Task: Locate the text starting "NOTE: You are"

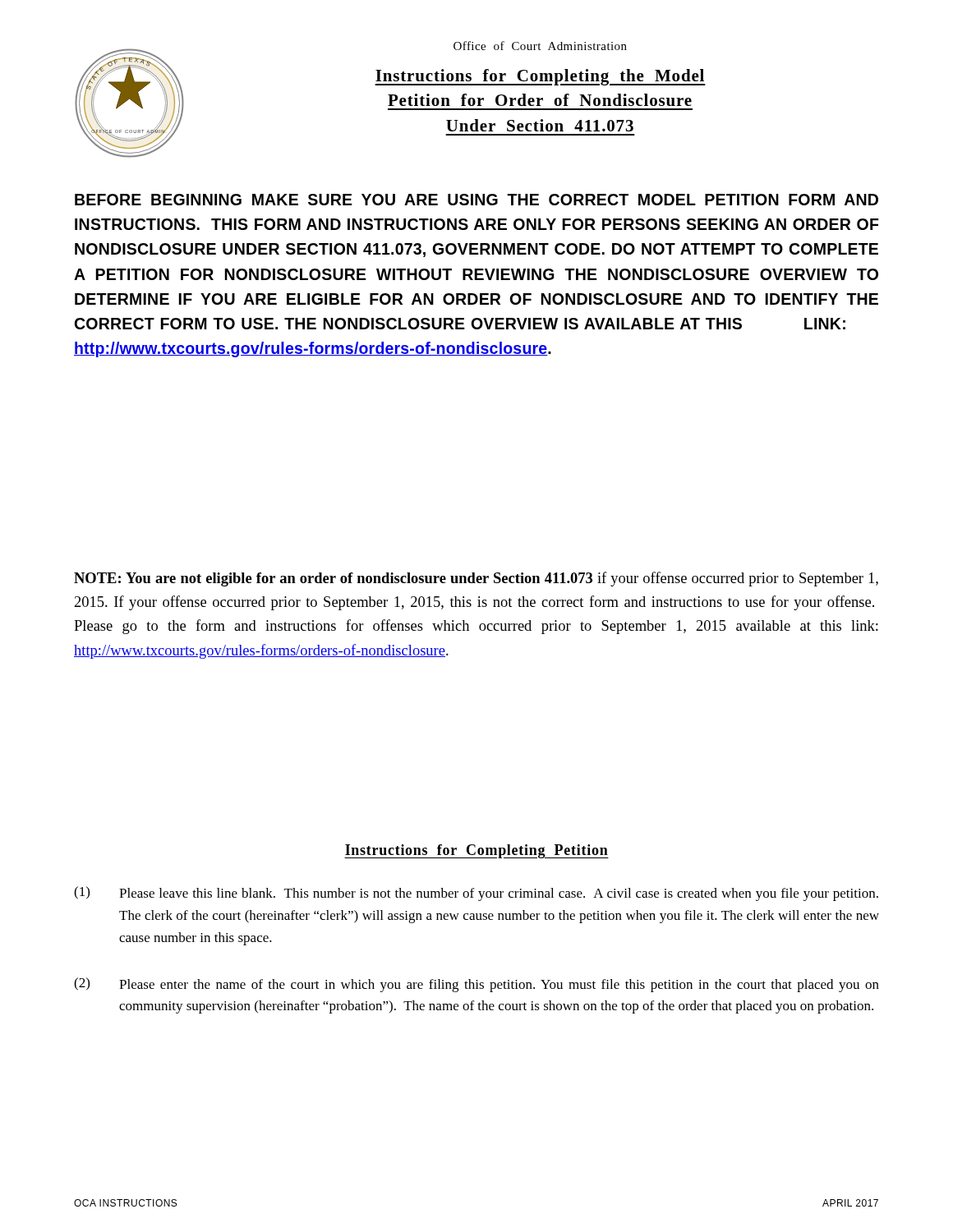Action: click(x=476, y=614)
